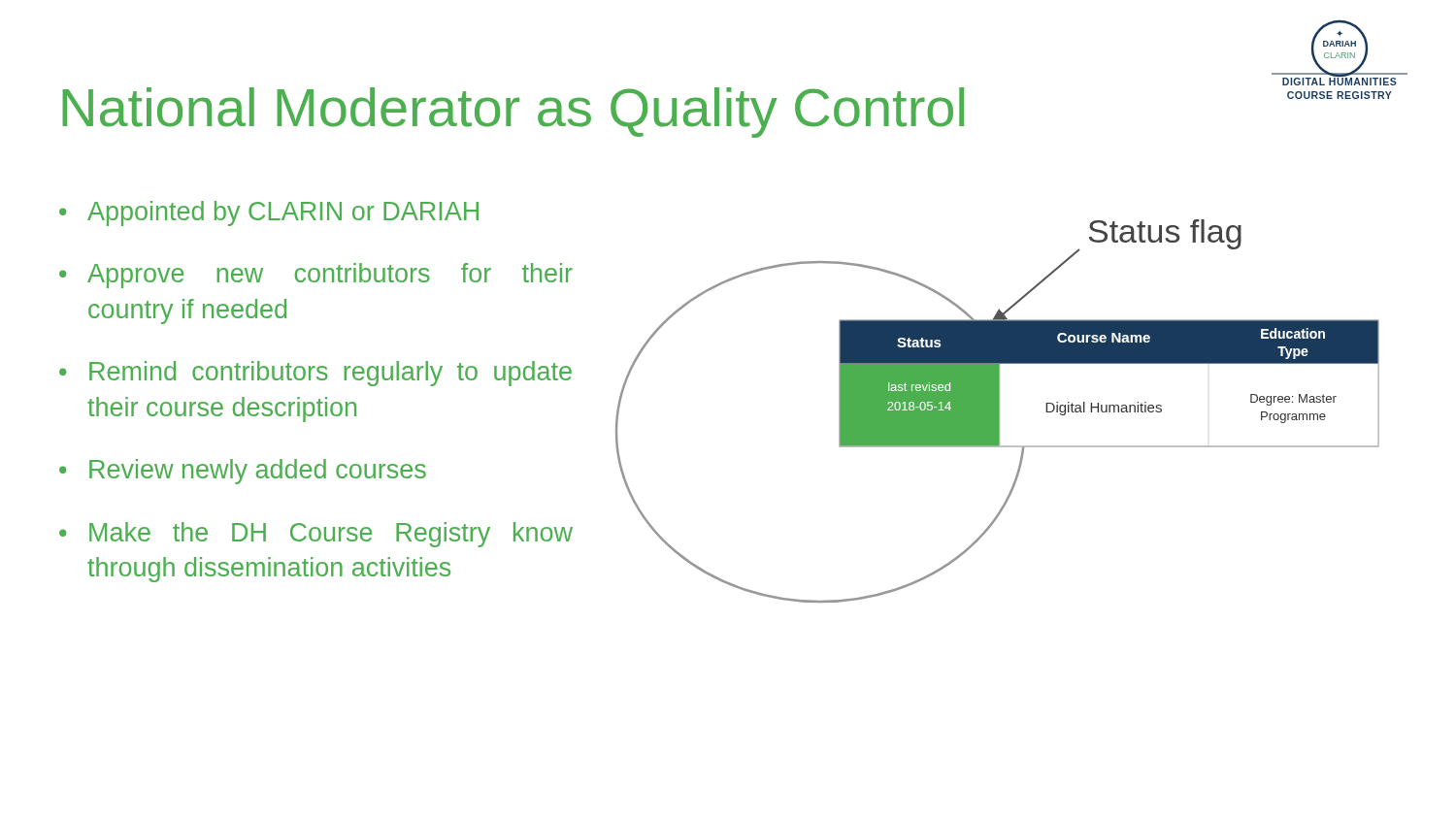Click on the schematic
Screen dimensions: 819x1456
pyautogui.click(x=990, y=393)
